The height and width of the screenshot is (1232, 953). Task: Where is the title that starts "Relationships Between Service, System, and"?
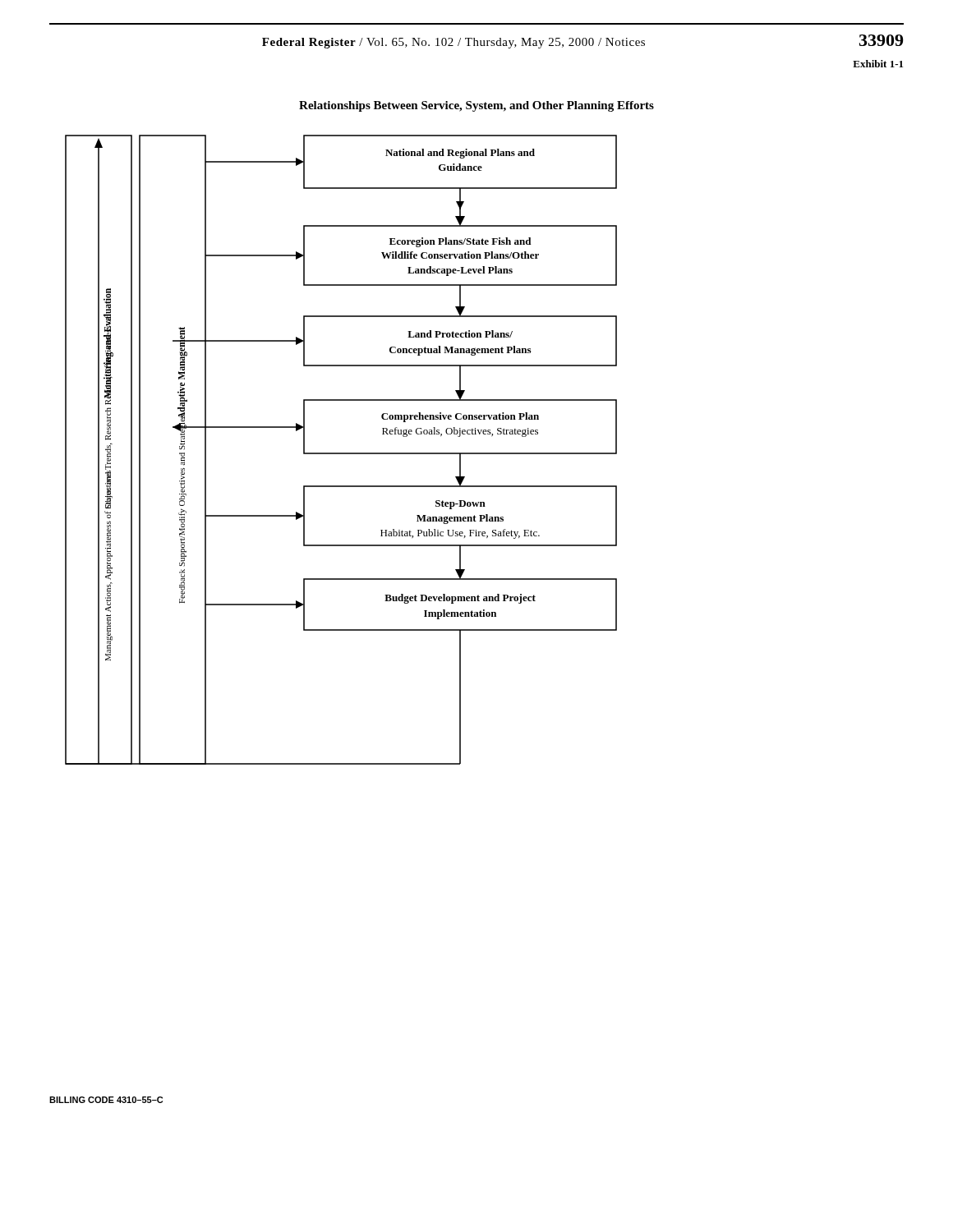(476, 105)
